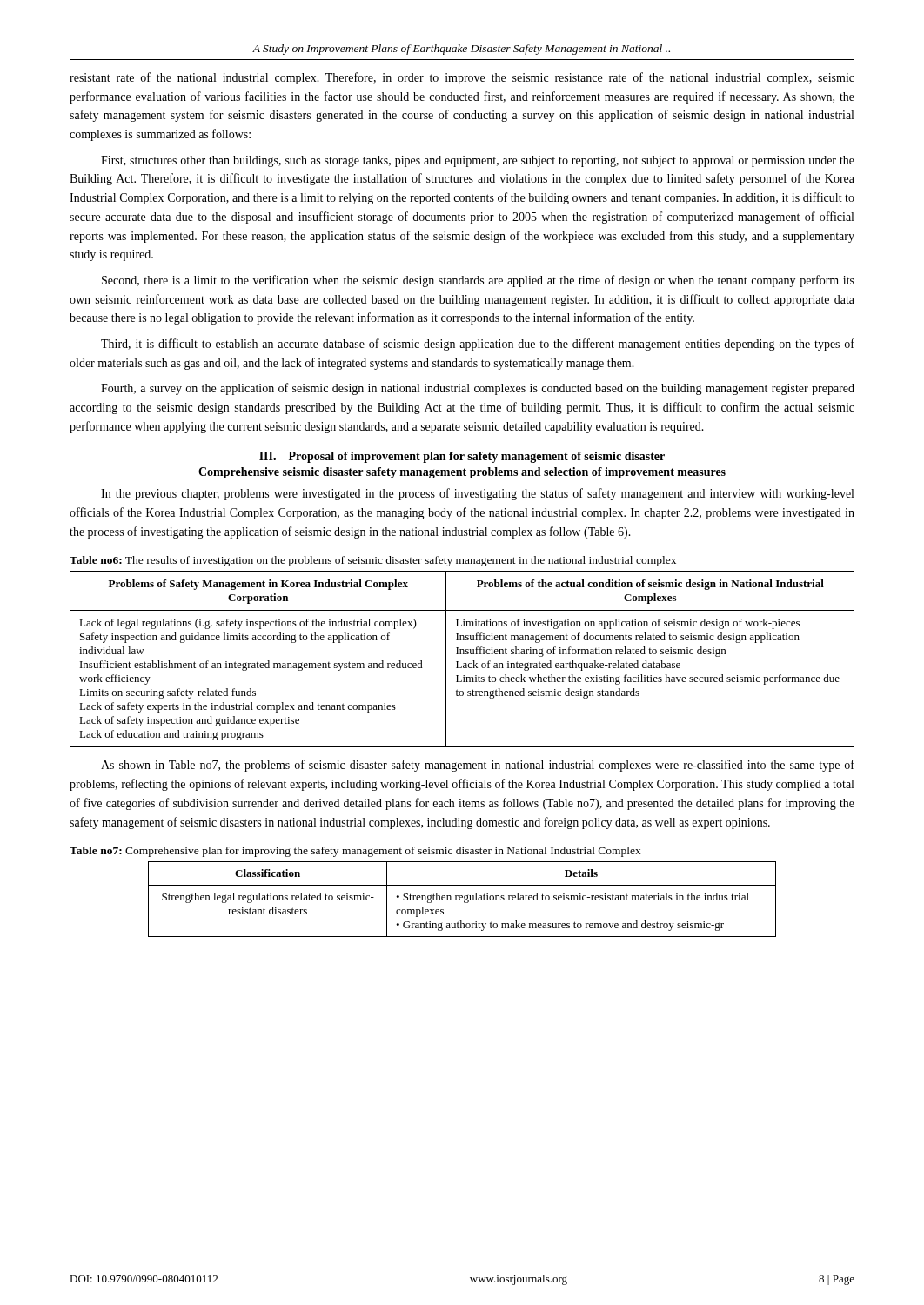Select the text block with the text "Fourth, a survey on the"
The image size is (924, 1305).
pos(462,408)
